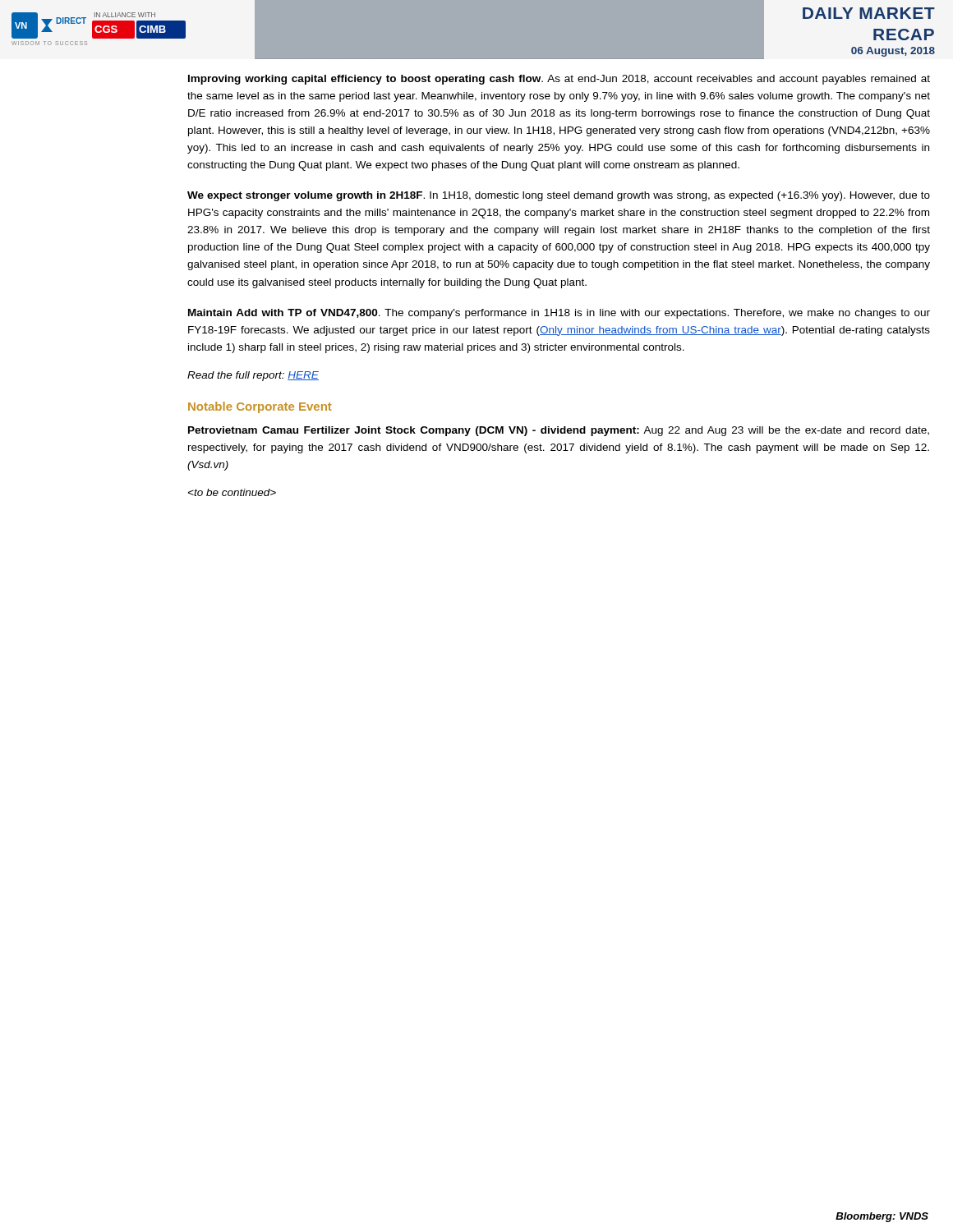Find the element starting "Petrovietnam Camau Fertilizer Joint Stock"

tap(559, 447)
